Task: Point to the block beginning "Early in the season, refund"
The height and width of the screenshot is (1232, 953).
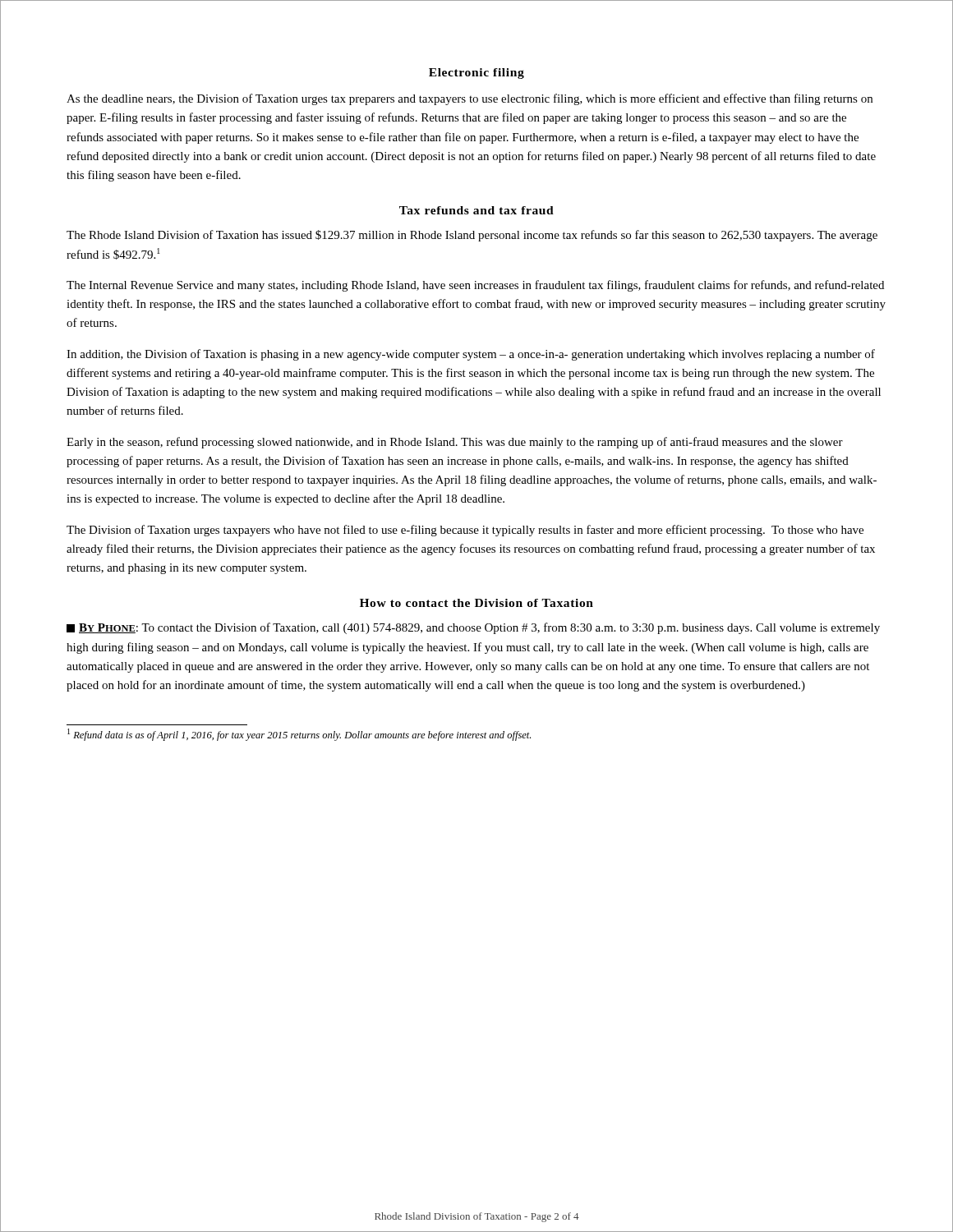Action: coord(472,470)
